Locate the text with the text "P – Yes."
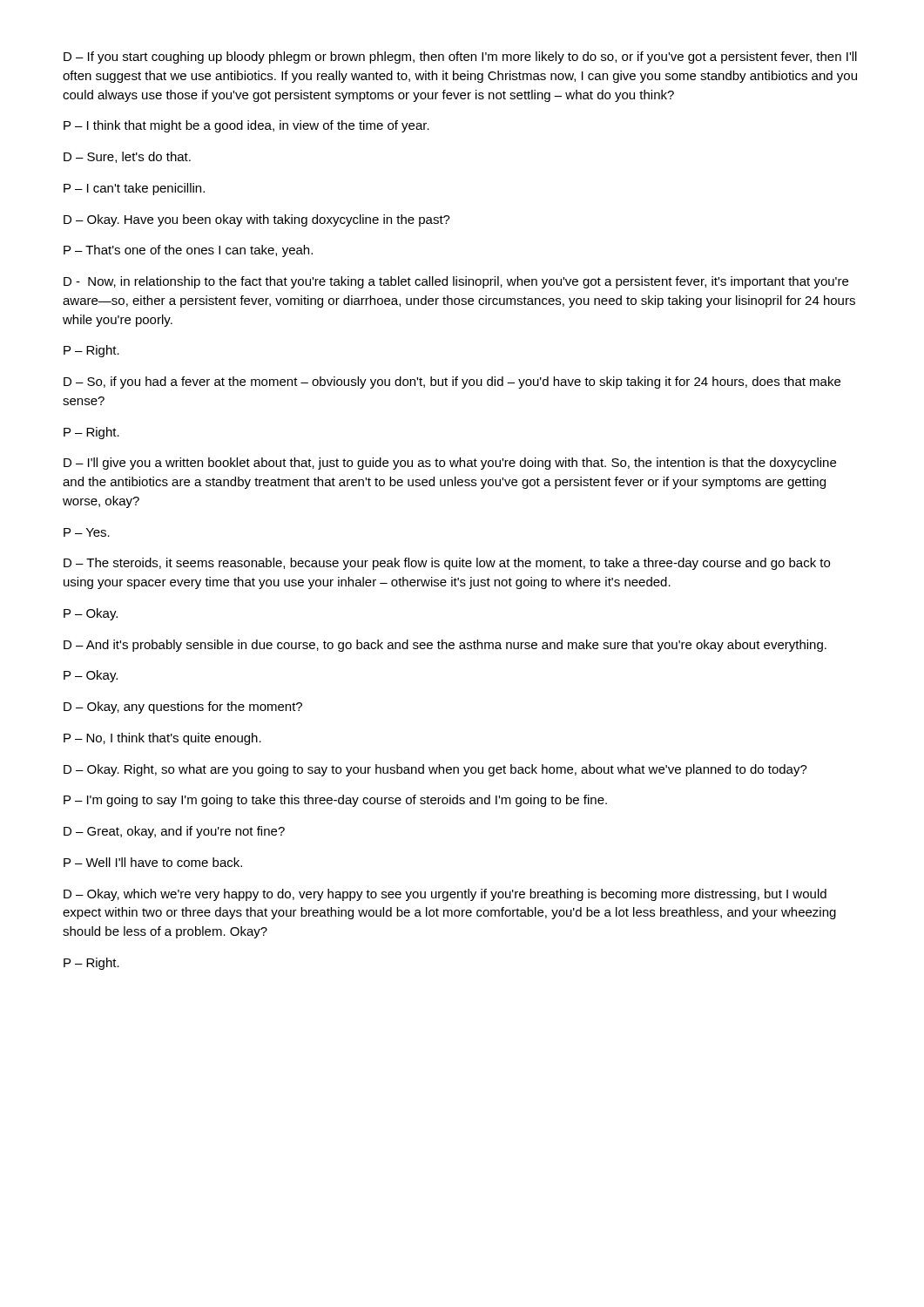924x1307 pixels. click(87, 531)
